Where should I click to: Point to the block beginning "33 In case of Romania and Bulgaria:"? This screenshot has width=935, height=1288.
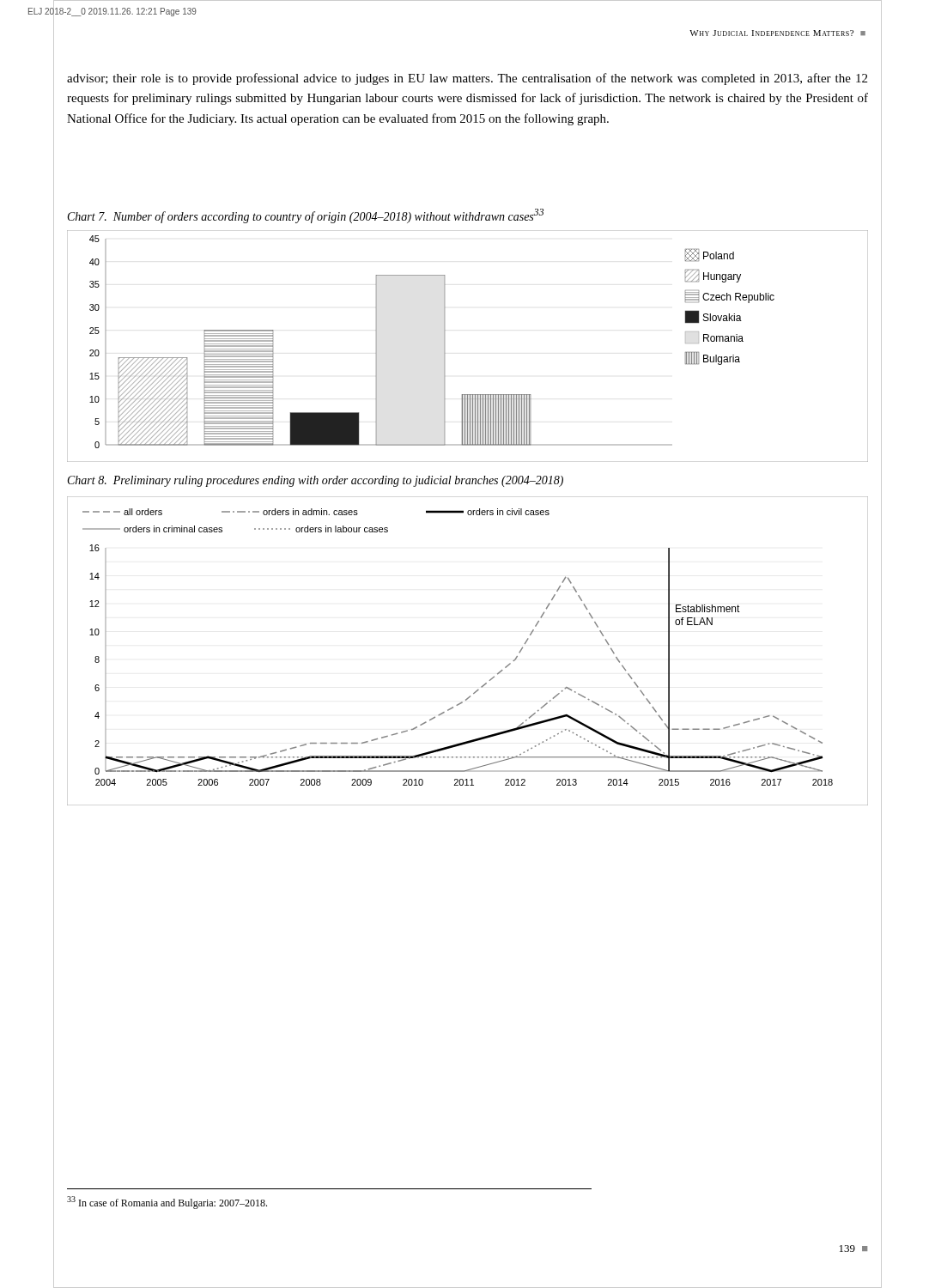coord(167,1203)
